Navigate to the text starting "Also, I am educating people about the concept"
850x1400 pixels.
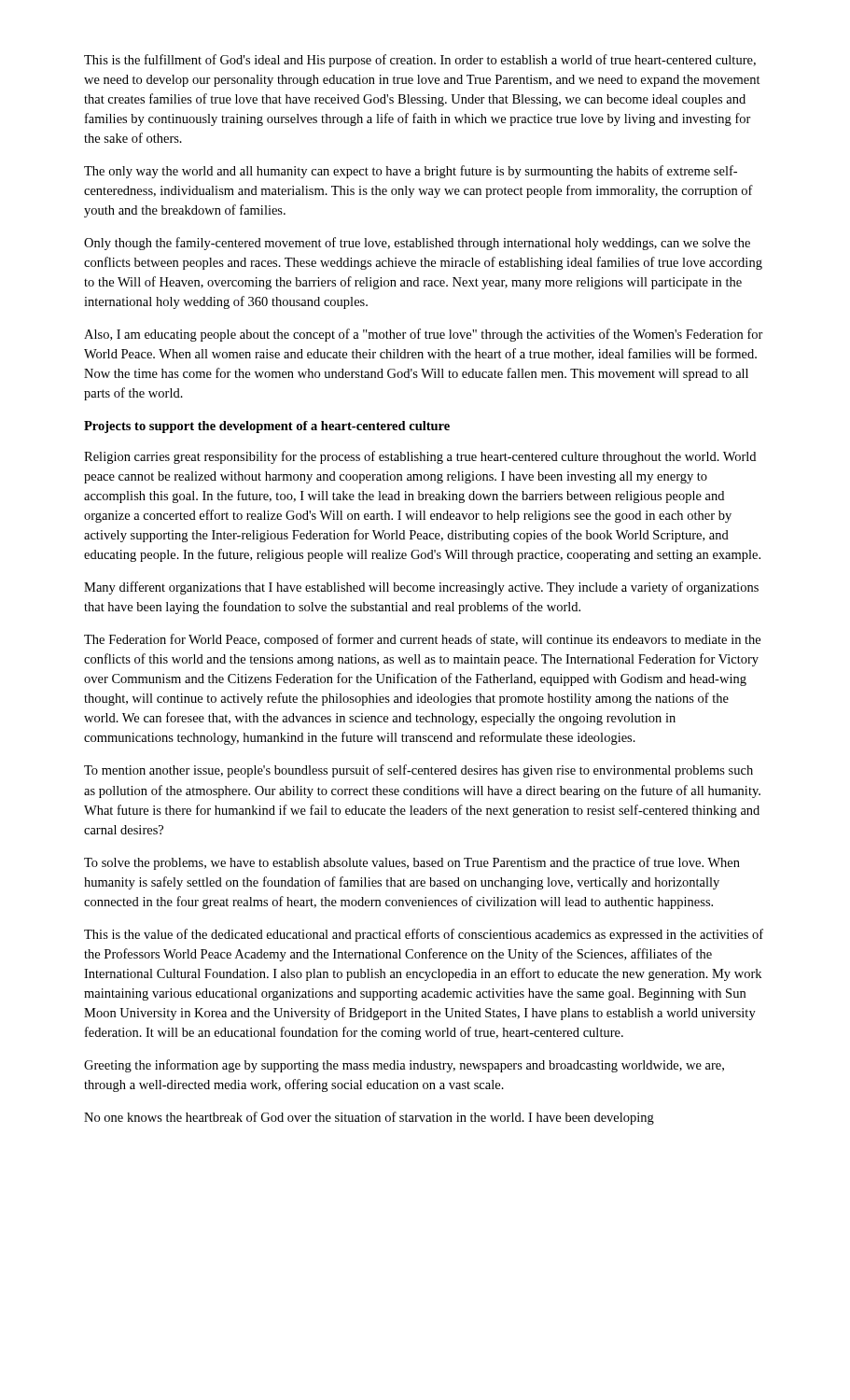(423, 364)
